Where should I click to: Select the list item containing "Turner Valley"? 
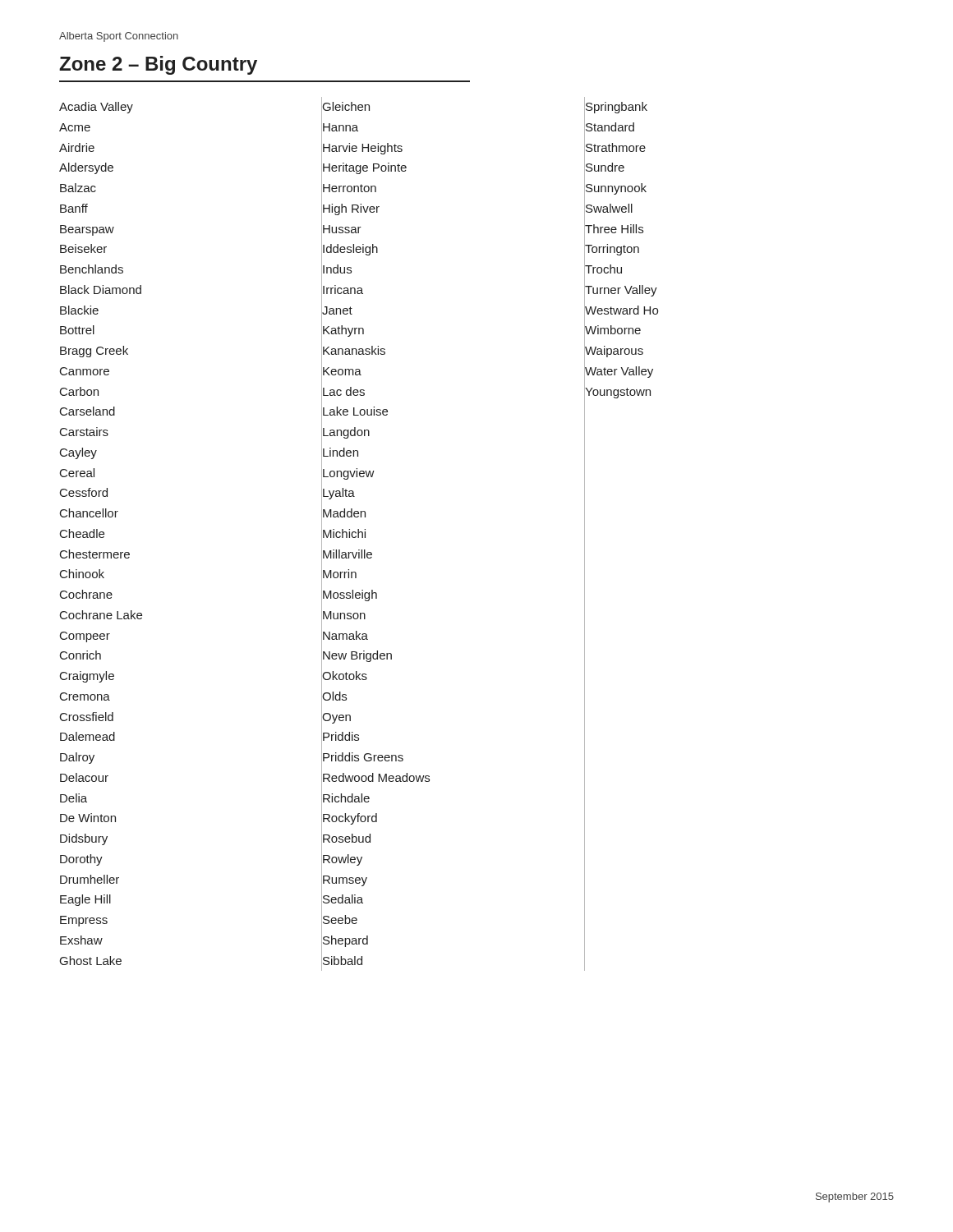point(621,289)
